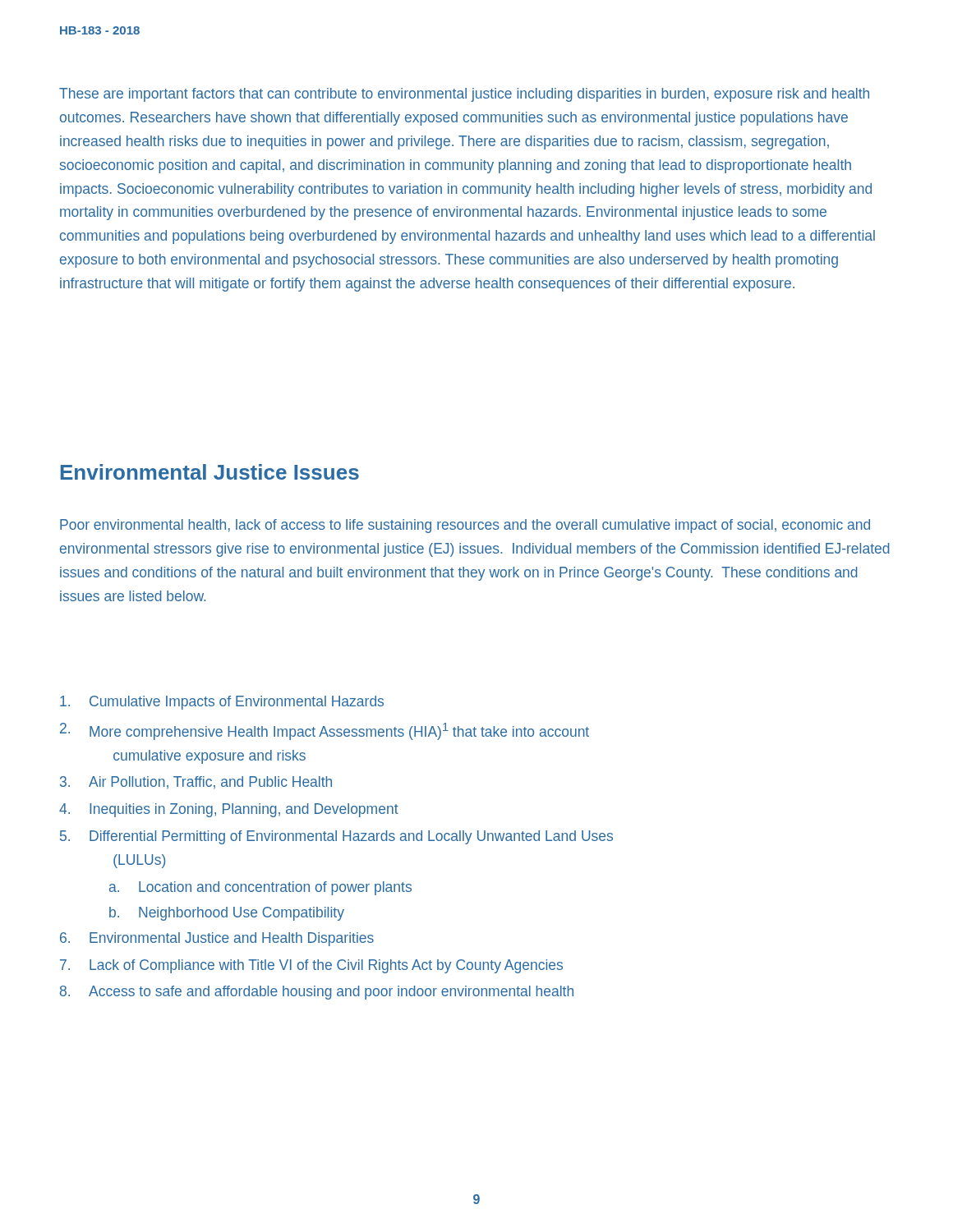
Task: Point to the text starting "6. Environmental Justice"
Action: coord(217,938)
